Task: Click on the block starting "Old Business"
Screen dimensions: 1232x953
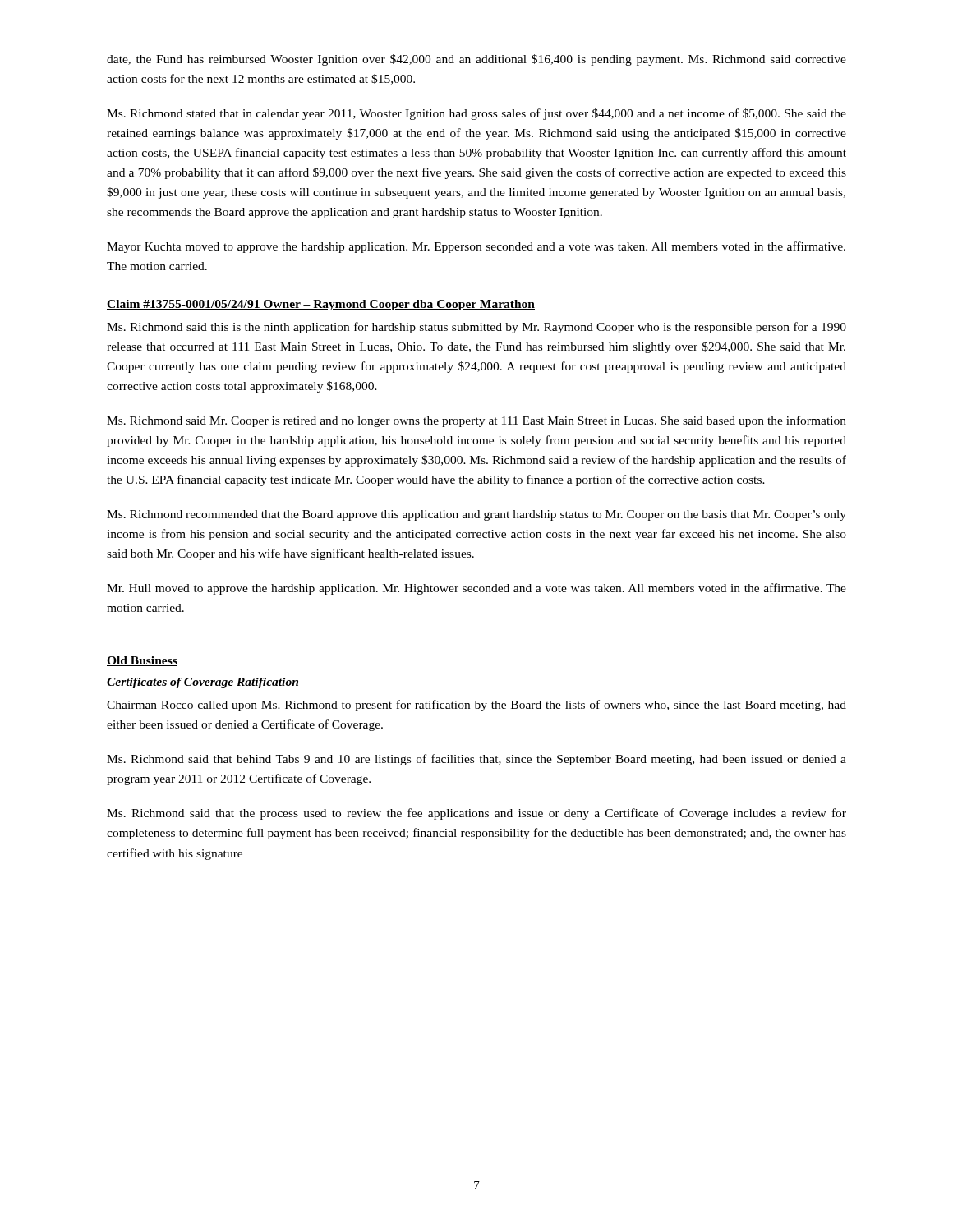Action: (x=142, y=660)
